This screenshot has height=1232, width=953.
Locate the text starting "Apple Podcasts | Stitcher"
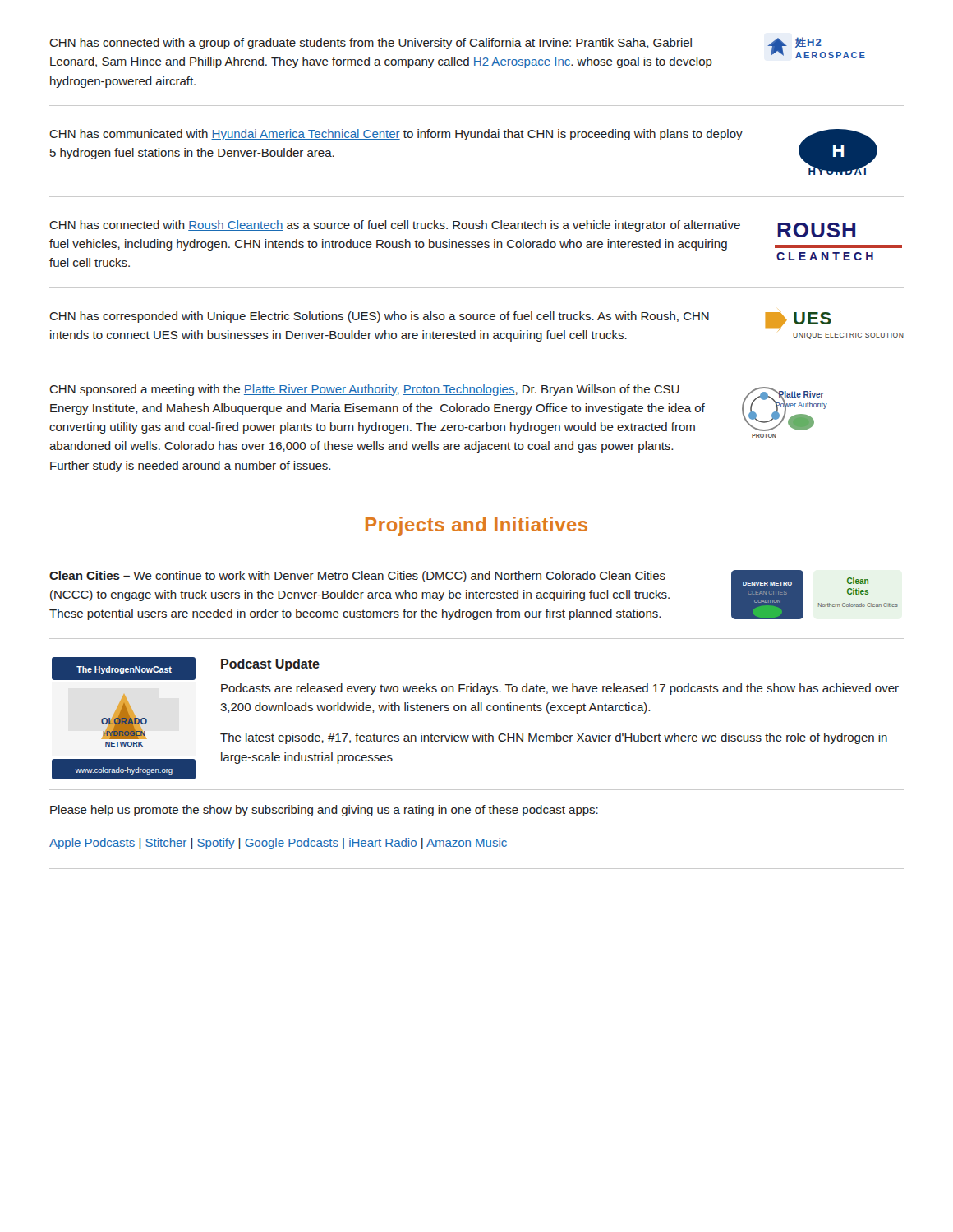278,842
